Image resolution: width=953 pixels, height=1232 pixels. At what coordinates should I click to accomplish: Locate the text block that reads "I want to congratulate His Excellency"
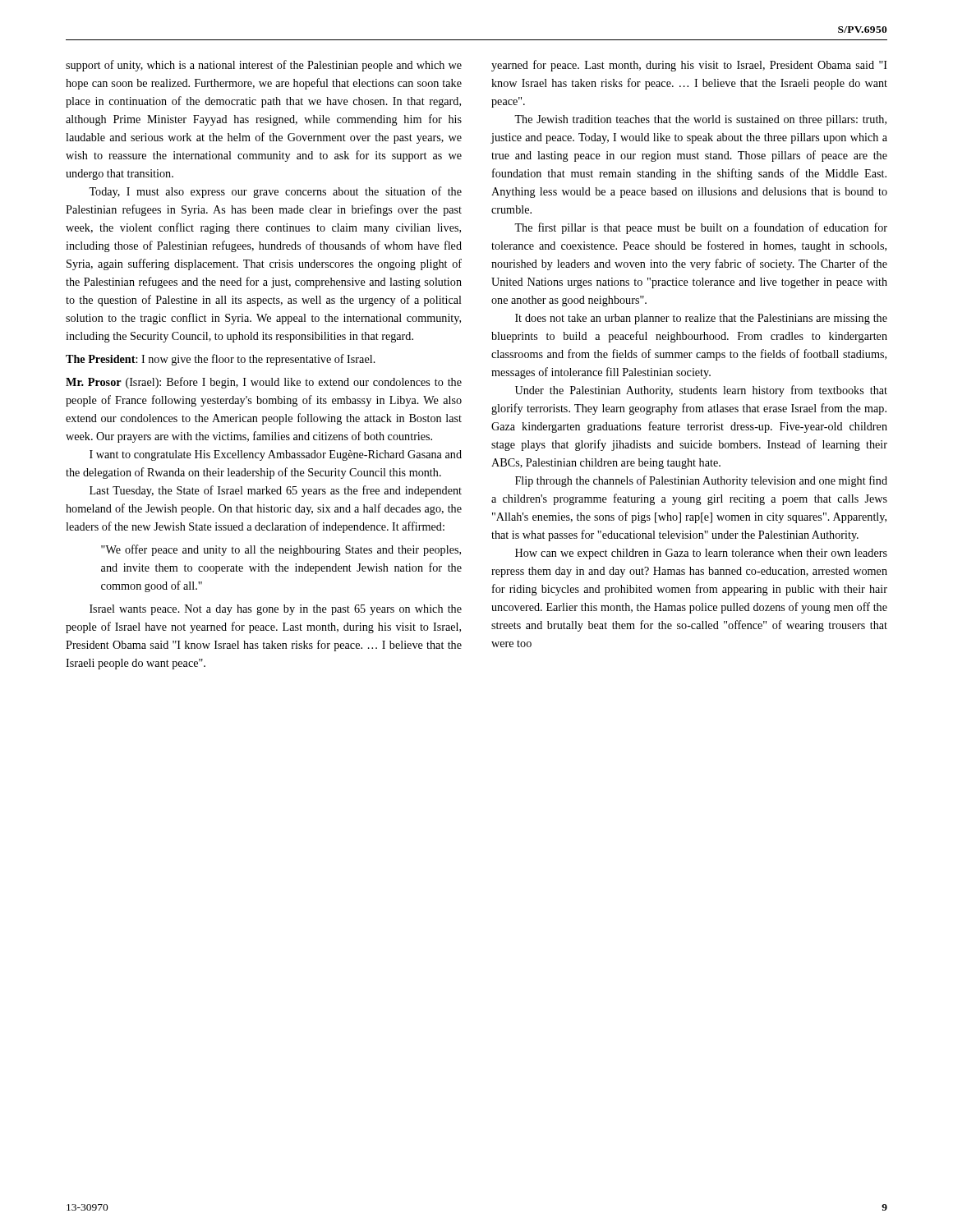264,463
